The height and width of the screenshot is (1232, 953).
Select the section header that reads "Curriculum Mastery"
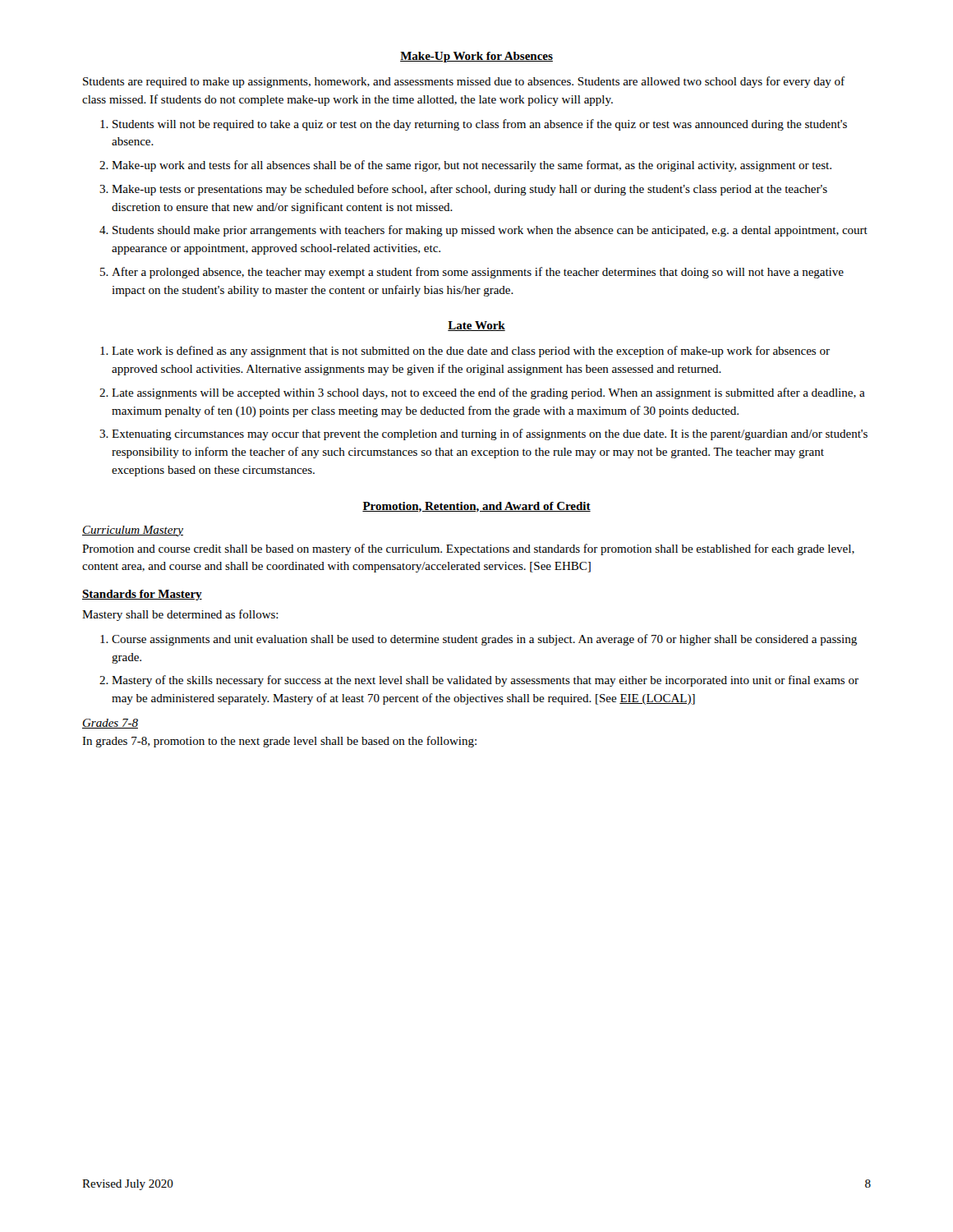coord(133,529)
